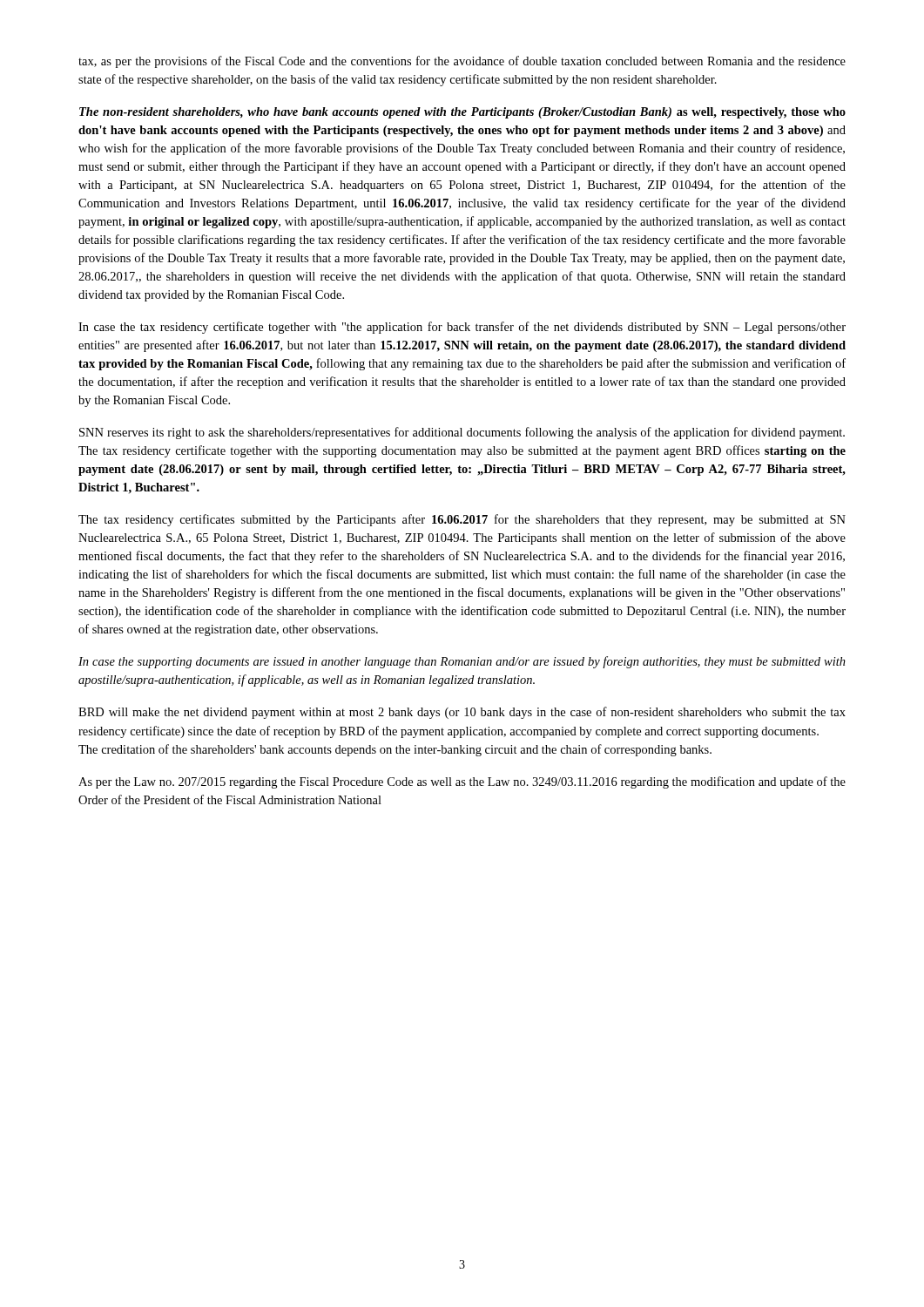Find the passage starting "The non-resident shareholders, who have bank accounts opened"
The height and width of the screenshot is (1307, 924).
(x=462, y=203)
